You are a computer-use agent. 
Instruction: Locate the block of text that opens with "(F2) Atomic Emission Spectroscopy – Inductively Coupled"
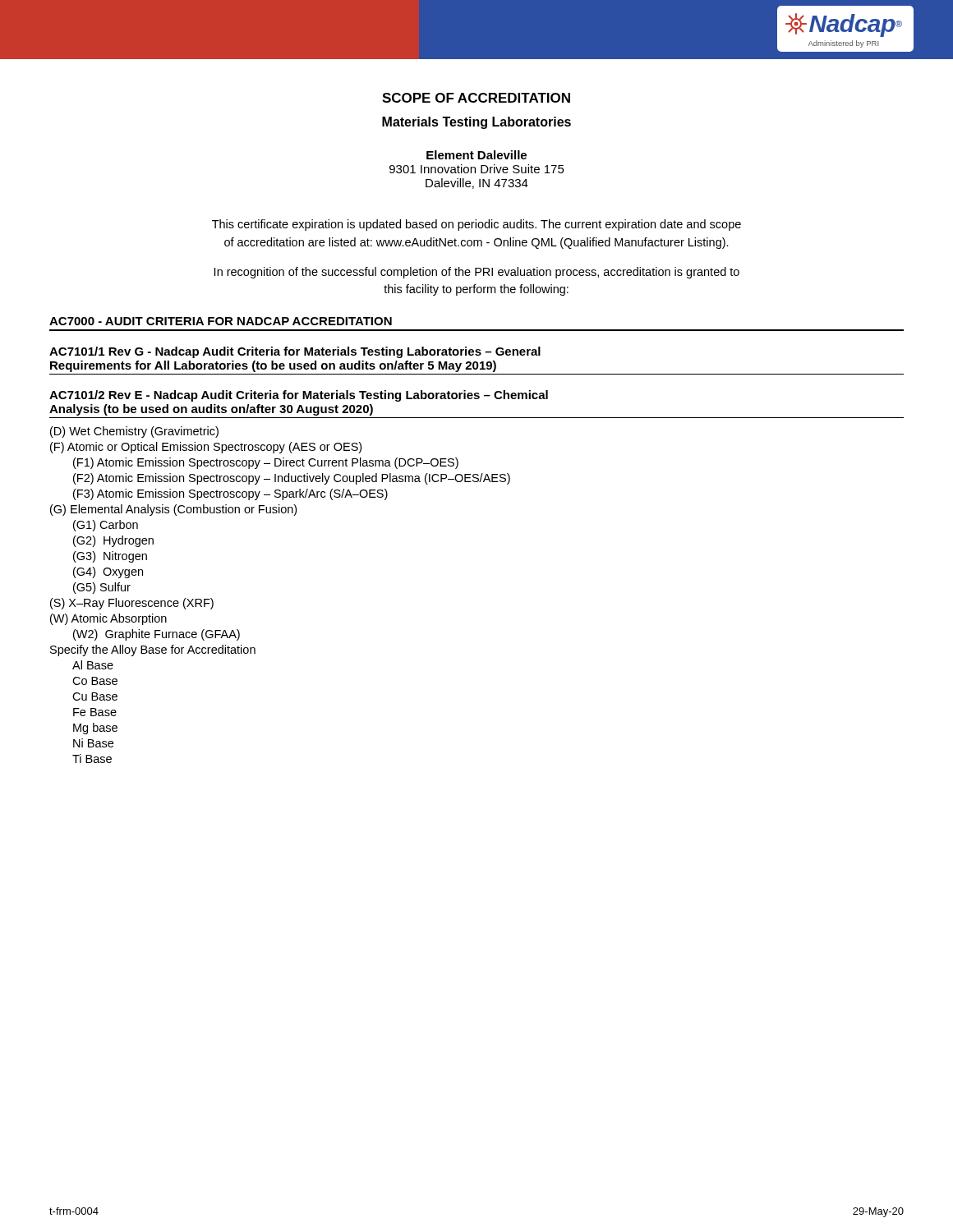pyautogui.click(x=291, y=478)
